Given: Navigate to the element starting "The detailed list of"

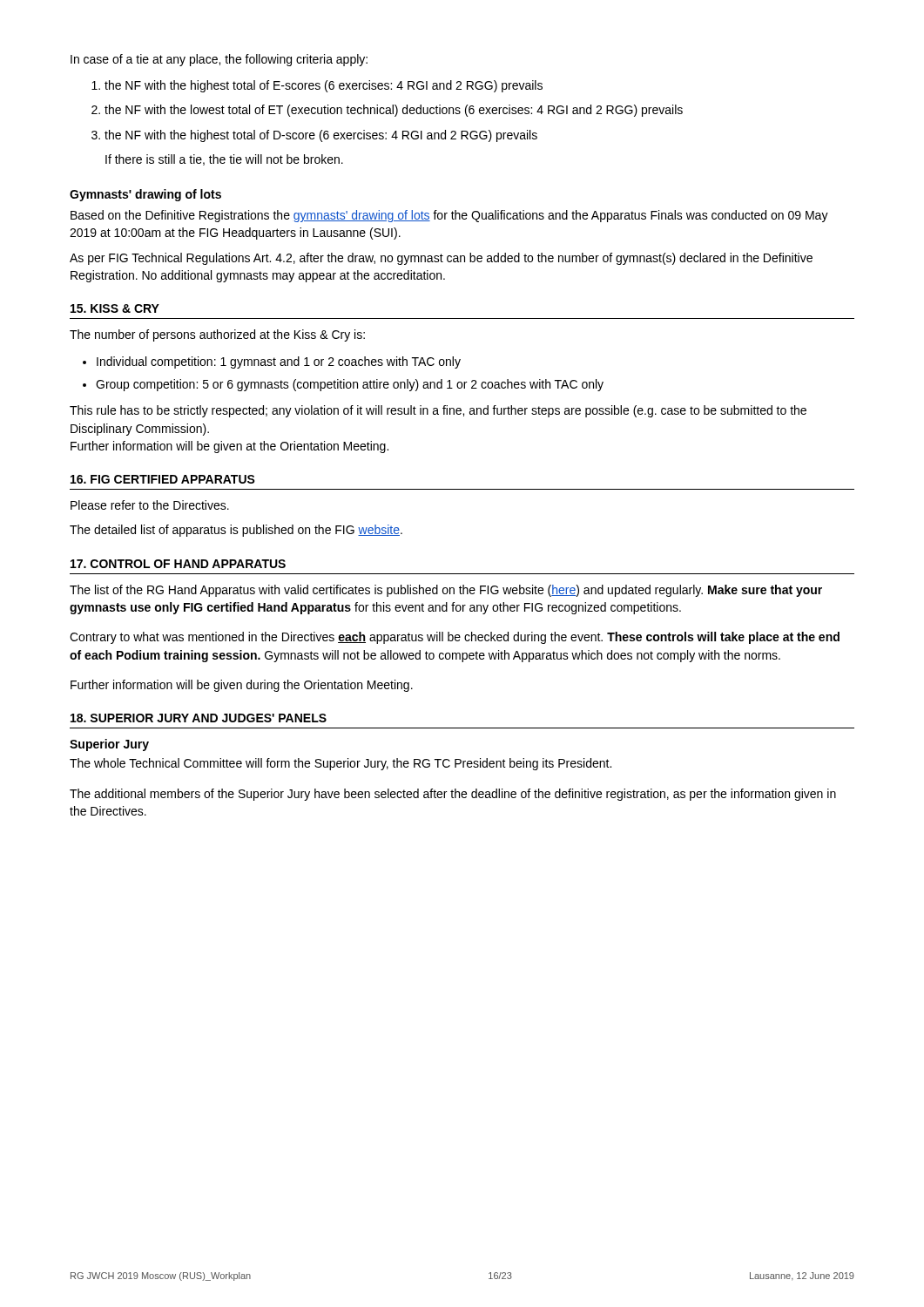Looking at the screenshot, I should coord(236,530).
